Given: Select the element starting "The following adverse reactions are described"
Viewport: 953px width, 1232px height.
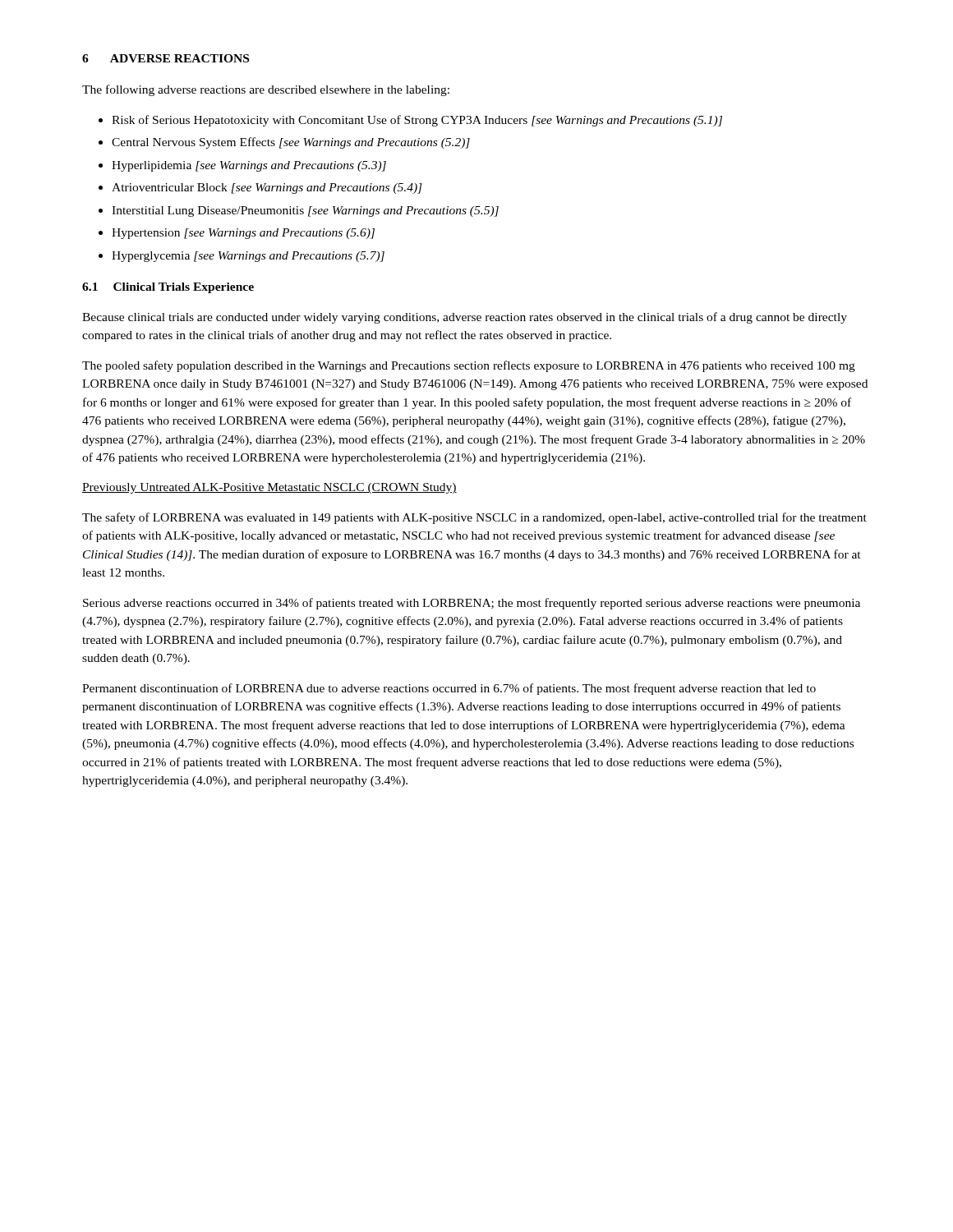Looking at the screenshot, I should click(x=266, y=90).
